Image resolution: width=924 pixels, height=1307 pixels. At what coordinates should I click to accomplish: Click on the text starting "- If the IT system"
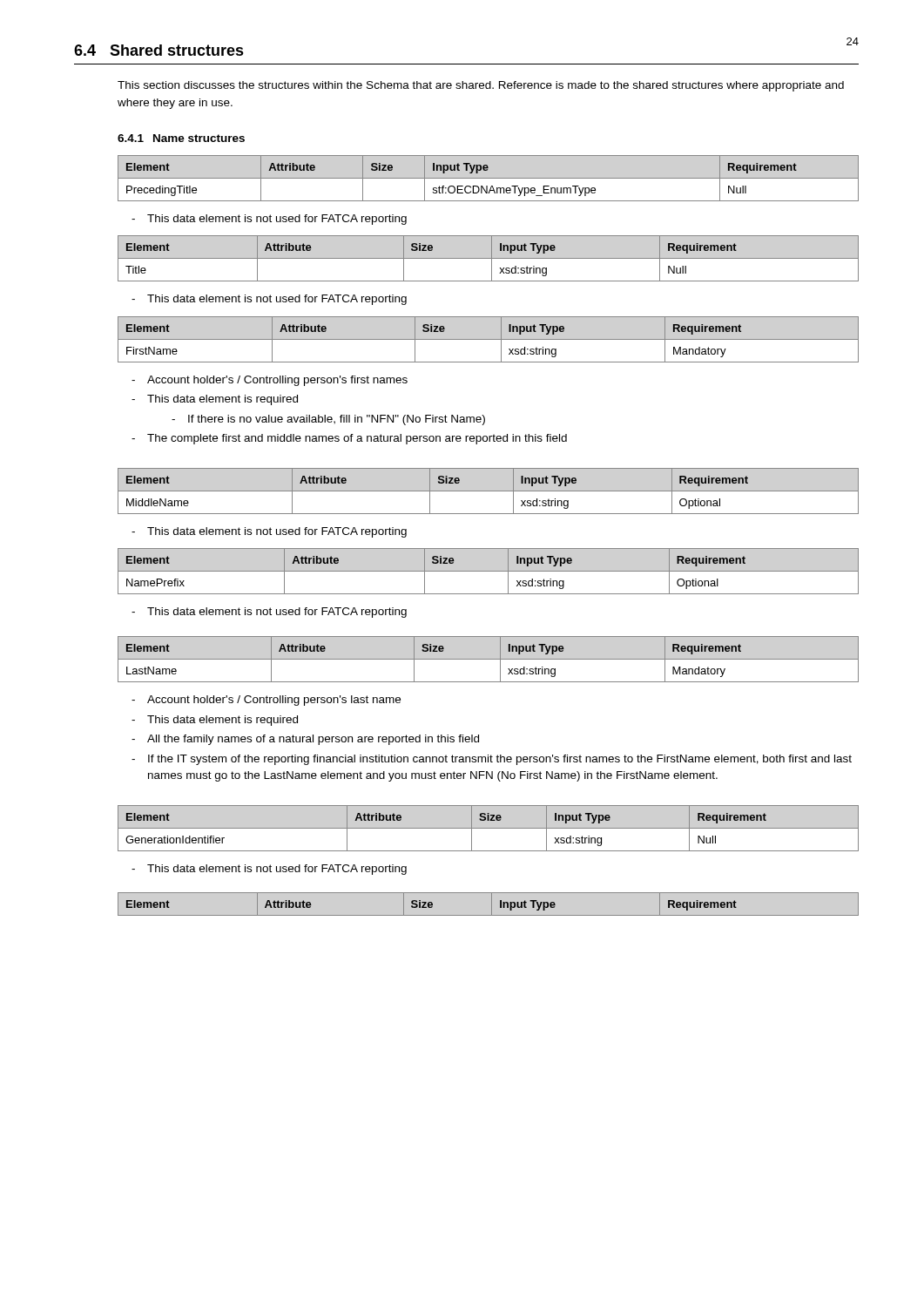click(495, 767)
